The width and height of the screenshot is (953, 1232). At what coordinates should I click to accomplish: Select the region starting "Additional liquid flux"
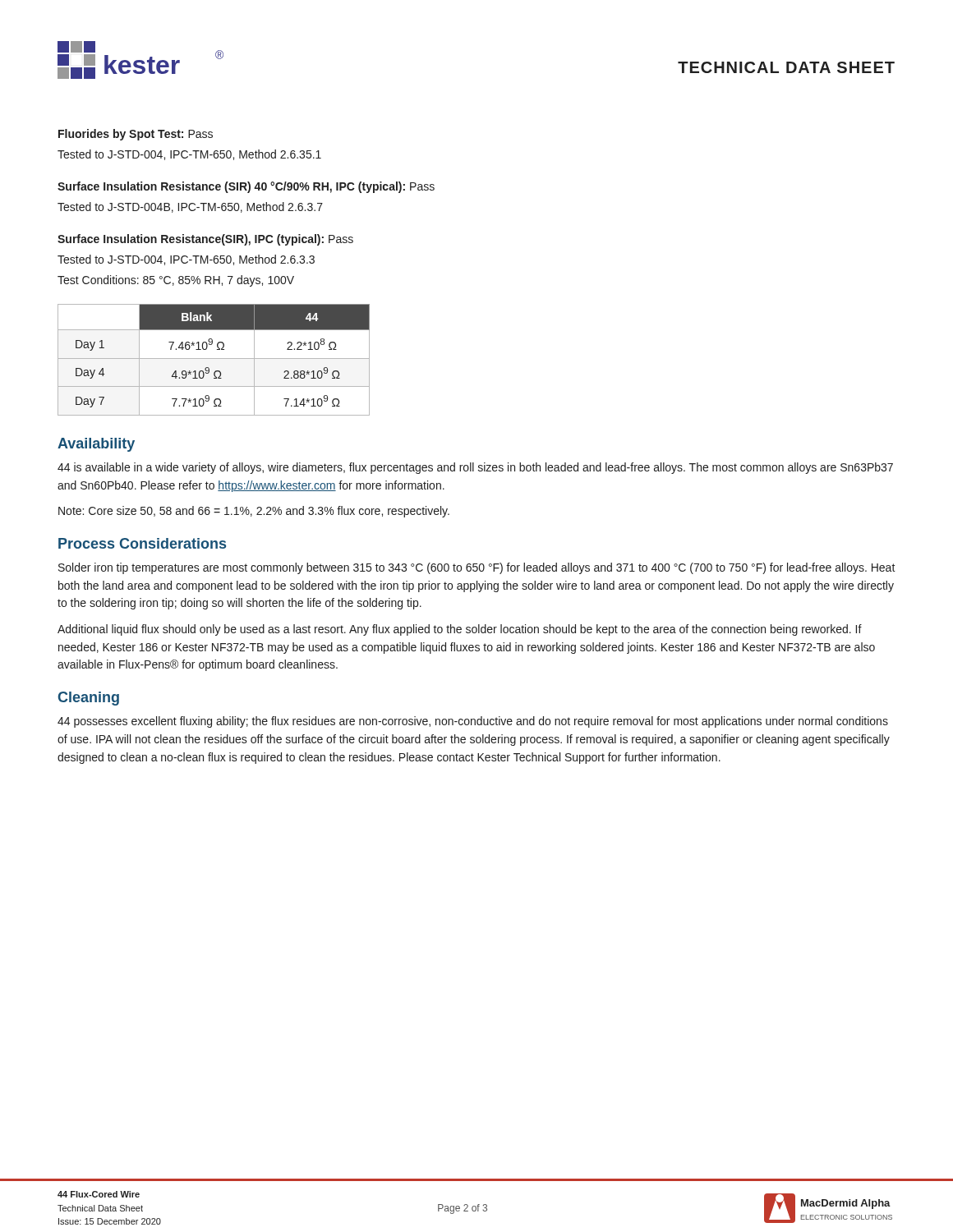(466, 647)
